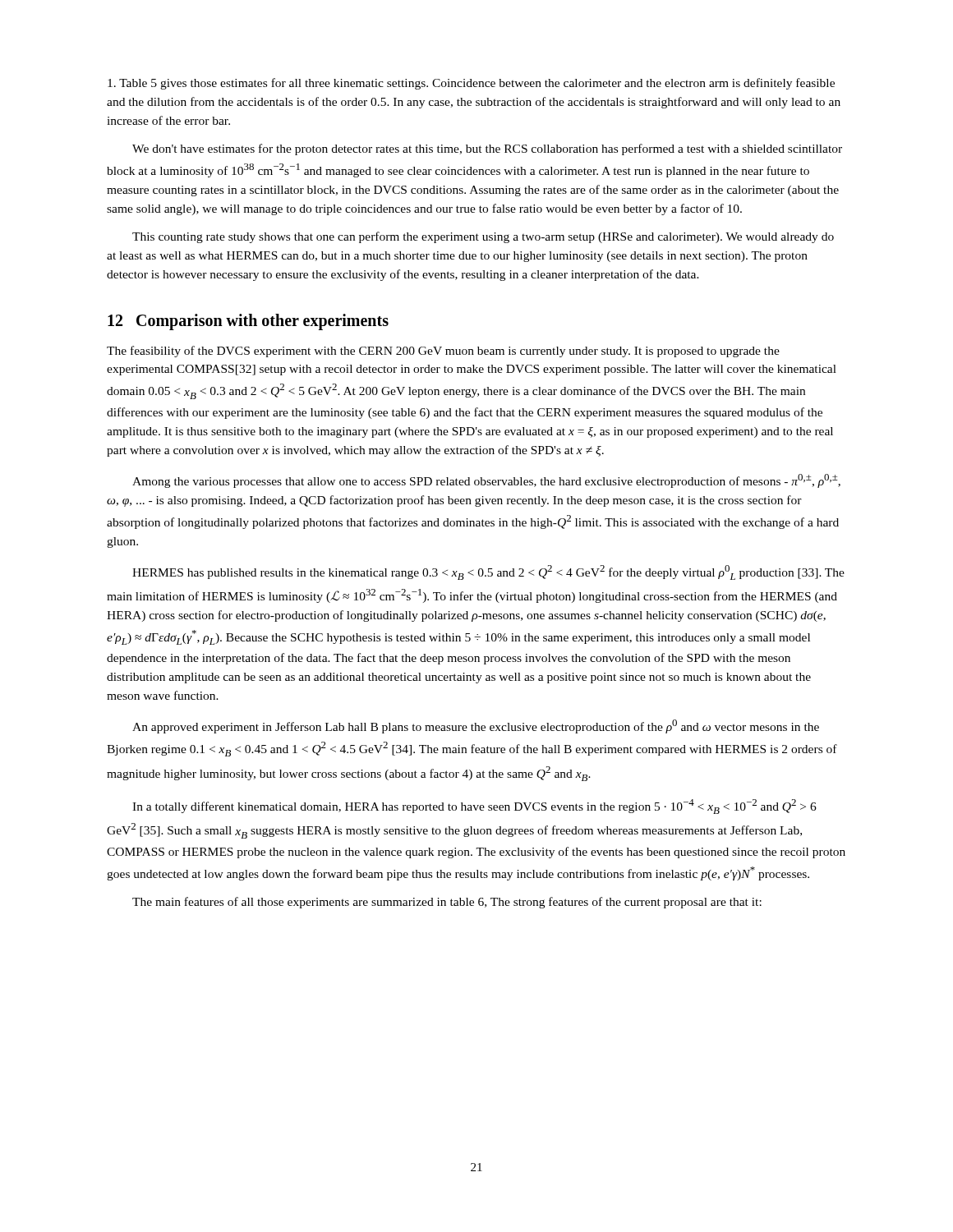
Task: Point to the block beginning "This counting rate study shows that one can"
Action: (x=476, y=256)
